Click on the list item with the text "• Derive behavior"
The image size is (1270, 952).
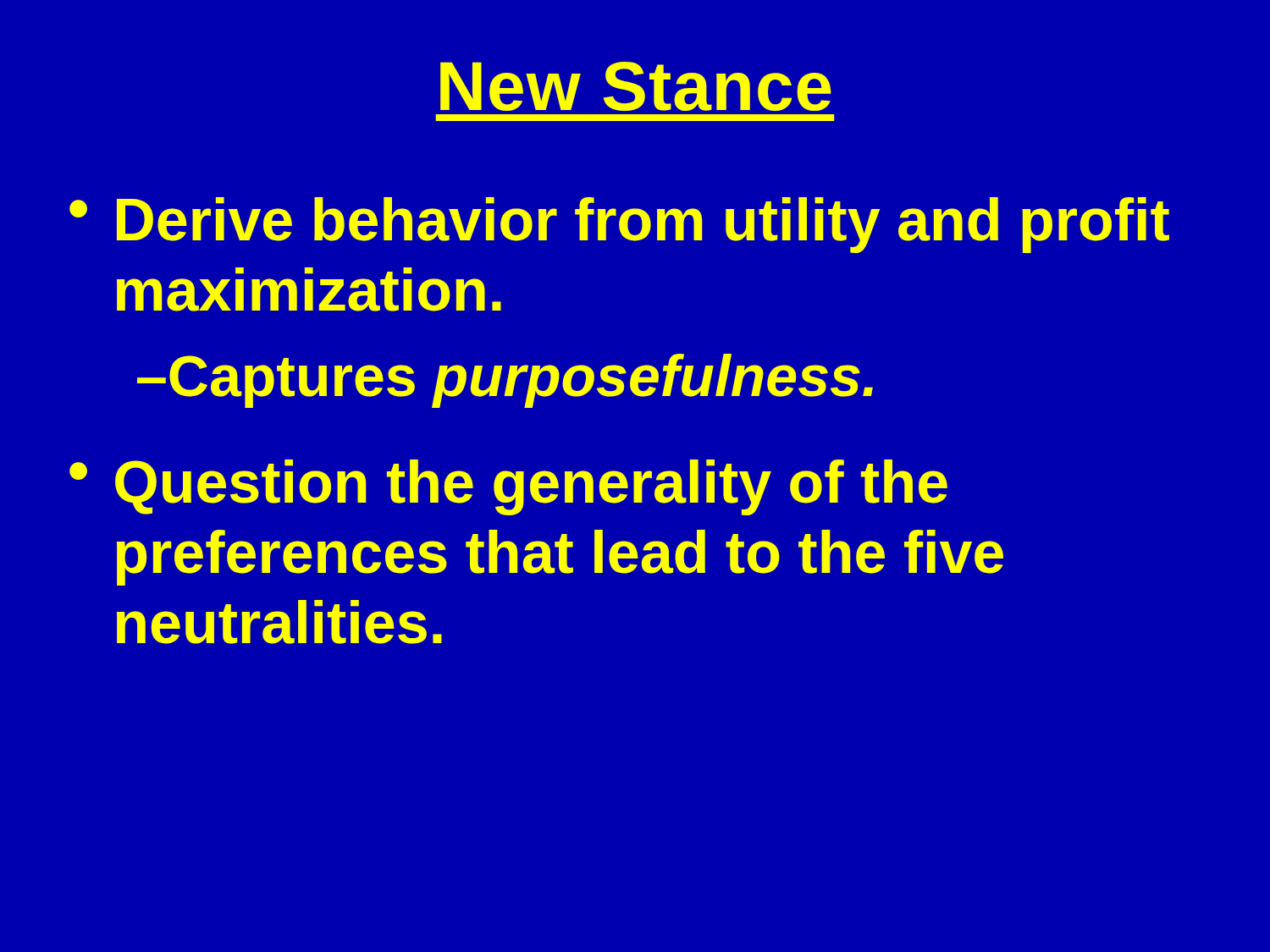[635, 255]
